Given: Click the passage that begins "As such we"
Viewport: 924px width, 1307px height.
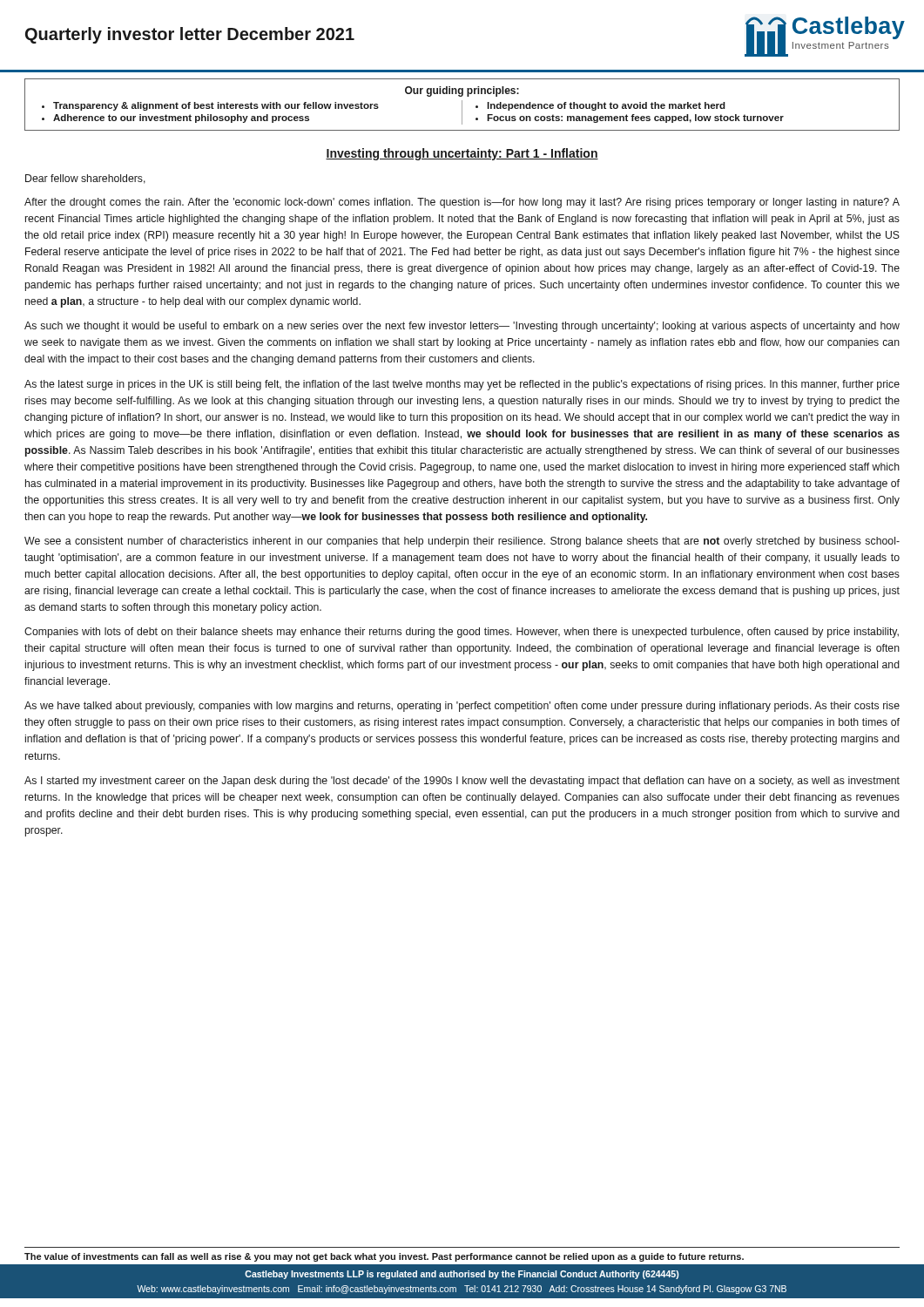Looking at the screenshot, I should (462, 343).
